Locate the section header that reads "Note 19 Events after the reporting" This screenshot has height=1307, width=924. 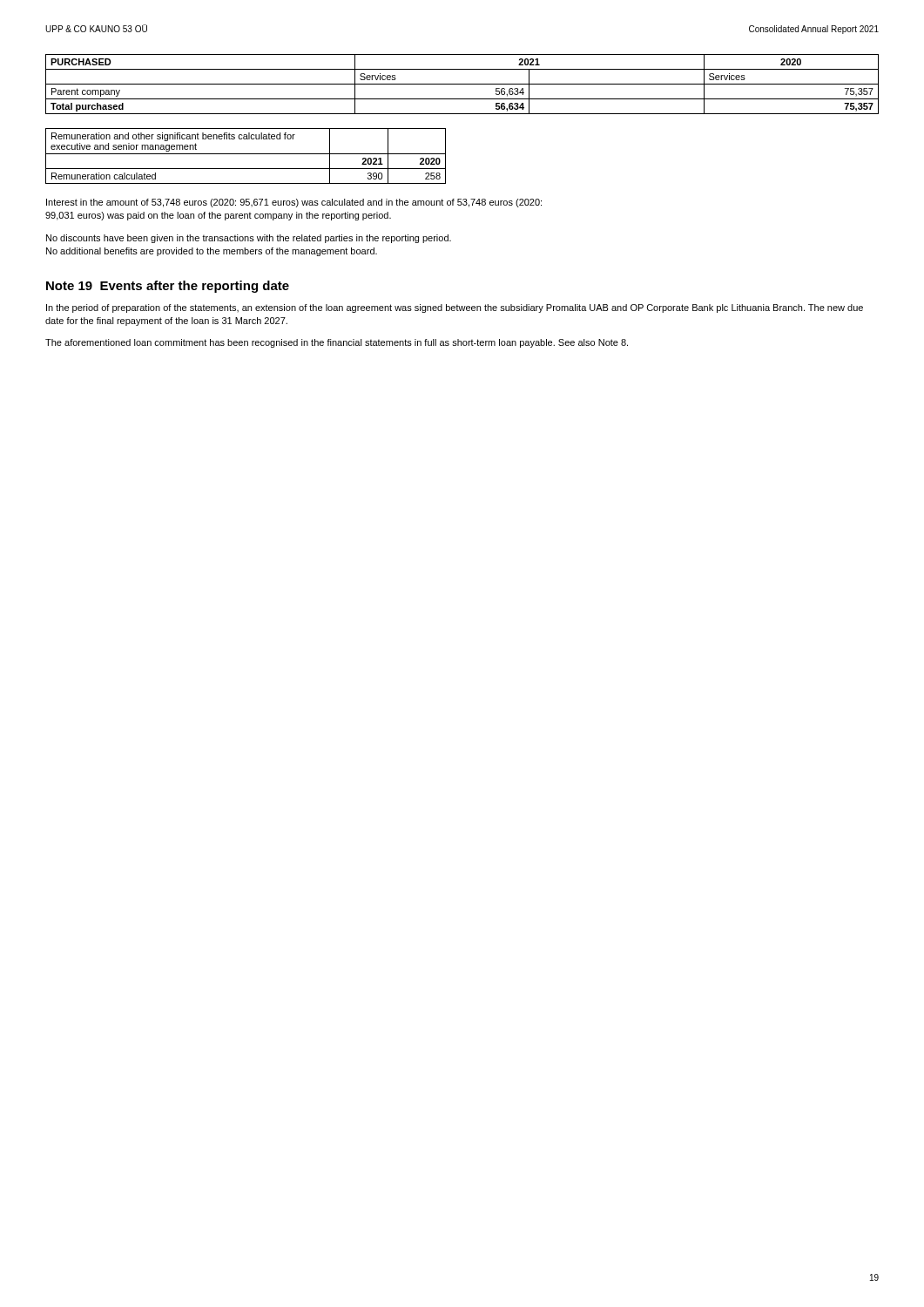coord(167,285)
